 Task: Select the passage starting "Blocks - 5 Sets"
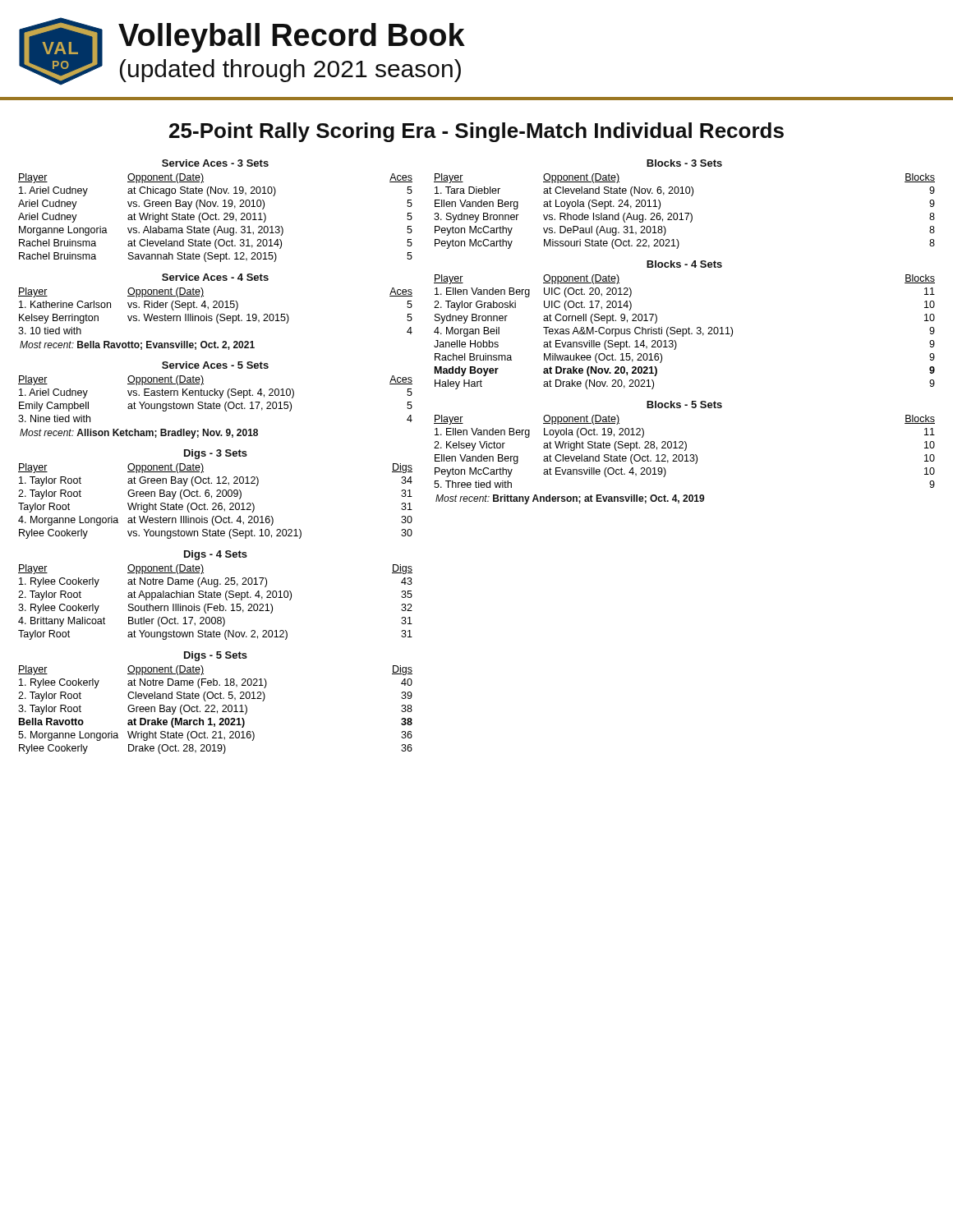coord(684,404)
